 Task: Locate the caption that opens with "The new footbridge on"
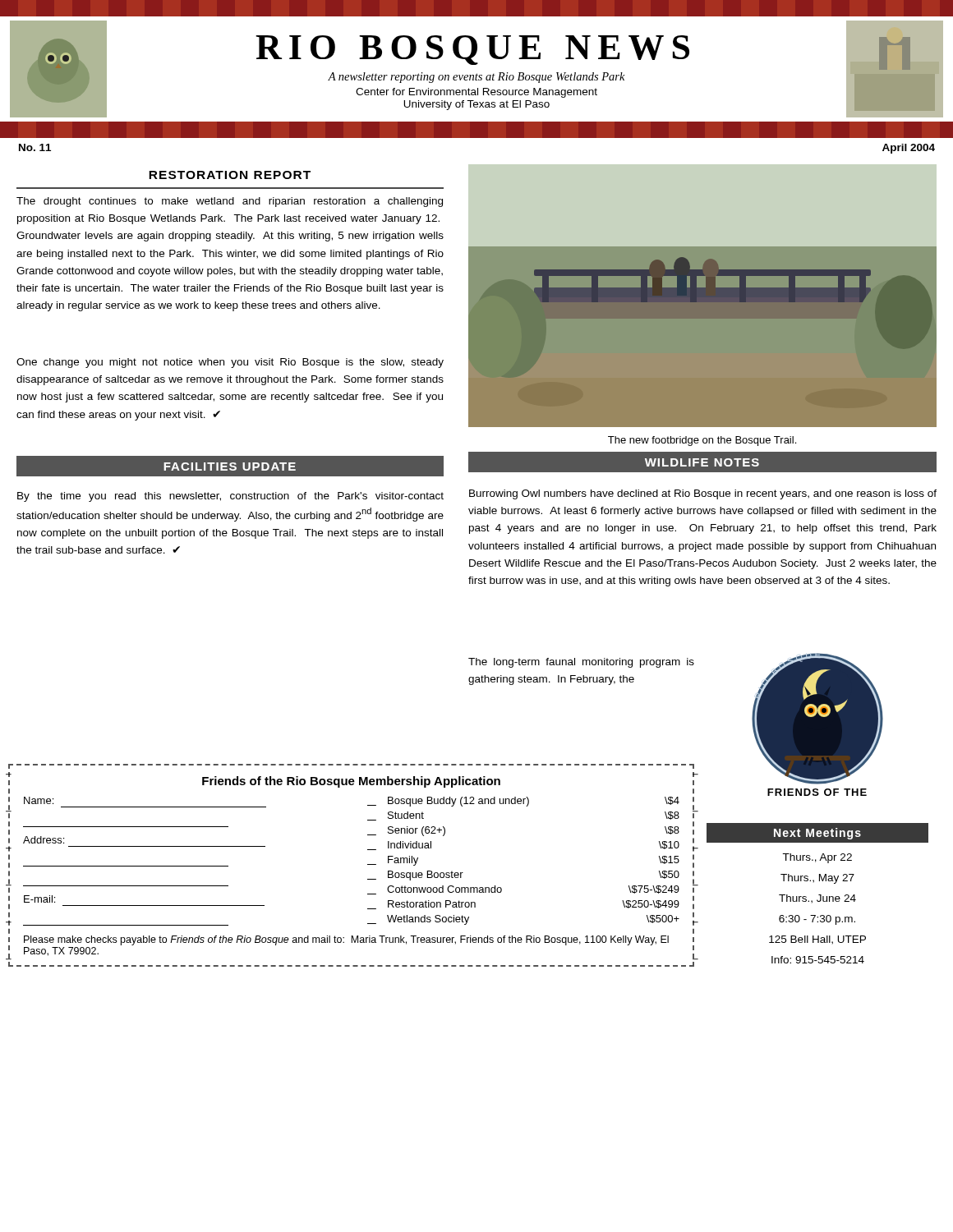tap(702, 440)
